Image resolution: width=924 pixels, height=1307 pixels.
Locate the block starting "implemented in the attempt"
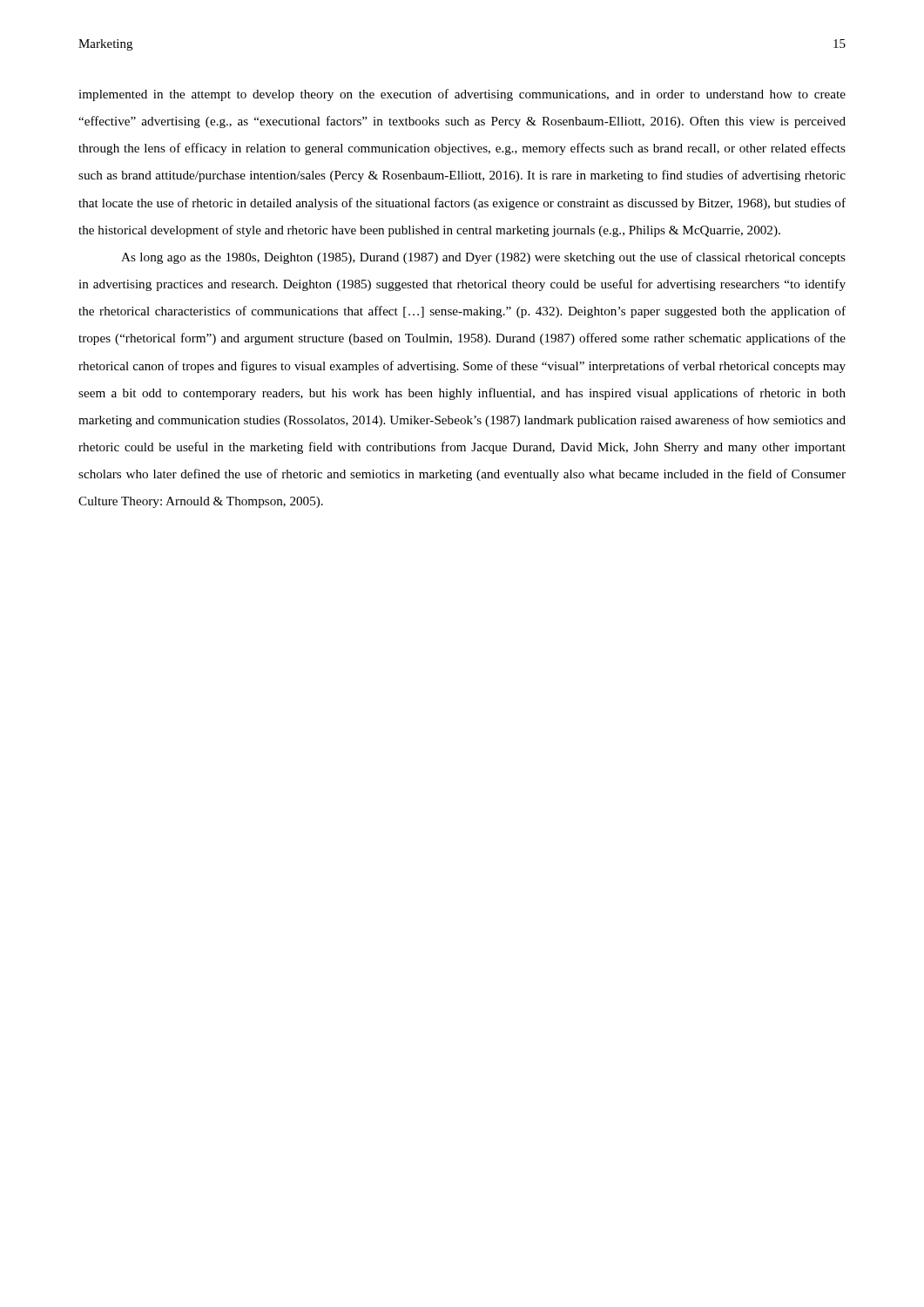click(462, 162)
